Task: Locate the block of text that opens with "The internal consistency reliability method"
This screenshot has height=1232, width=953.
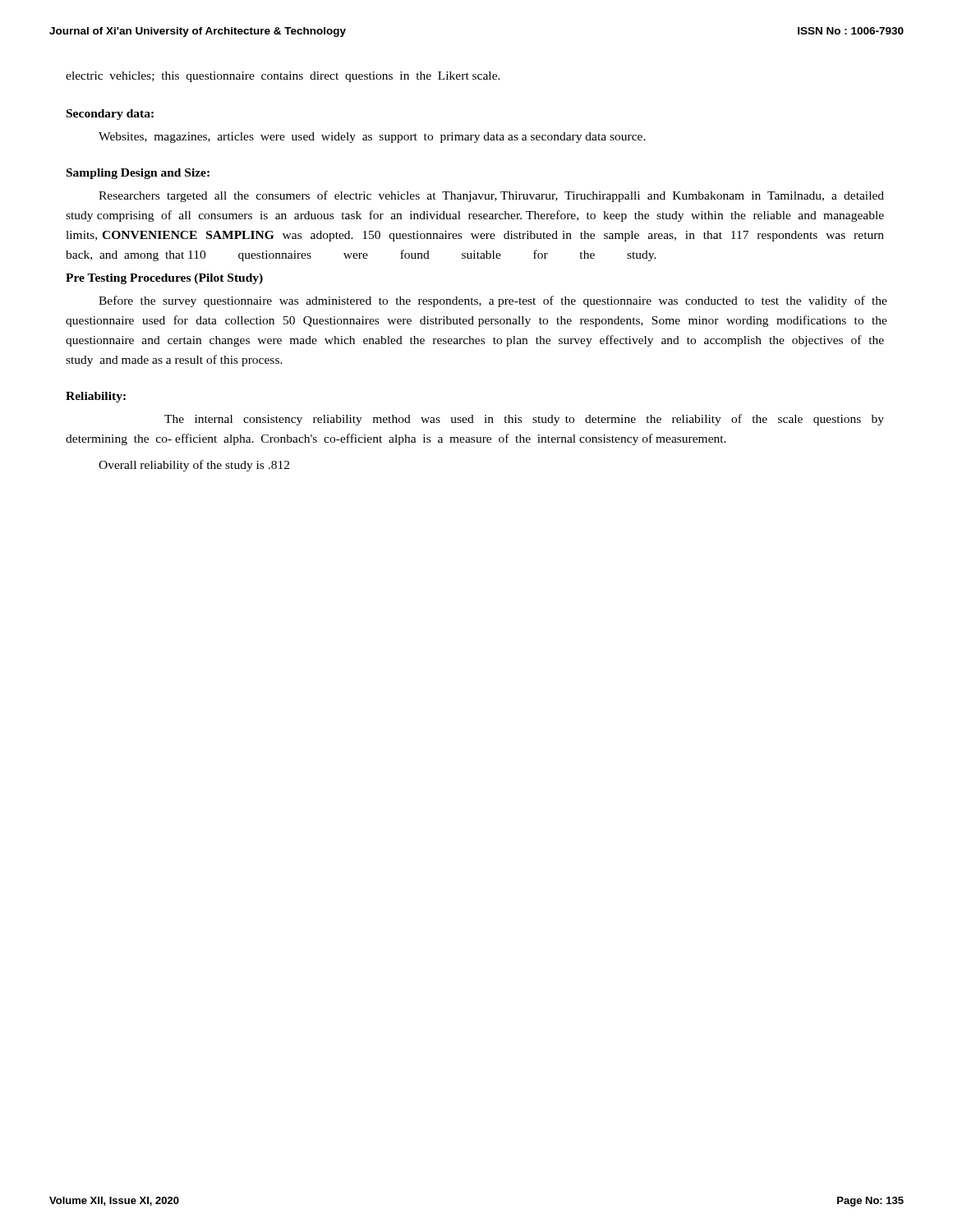Action: [476, 429]
